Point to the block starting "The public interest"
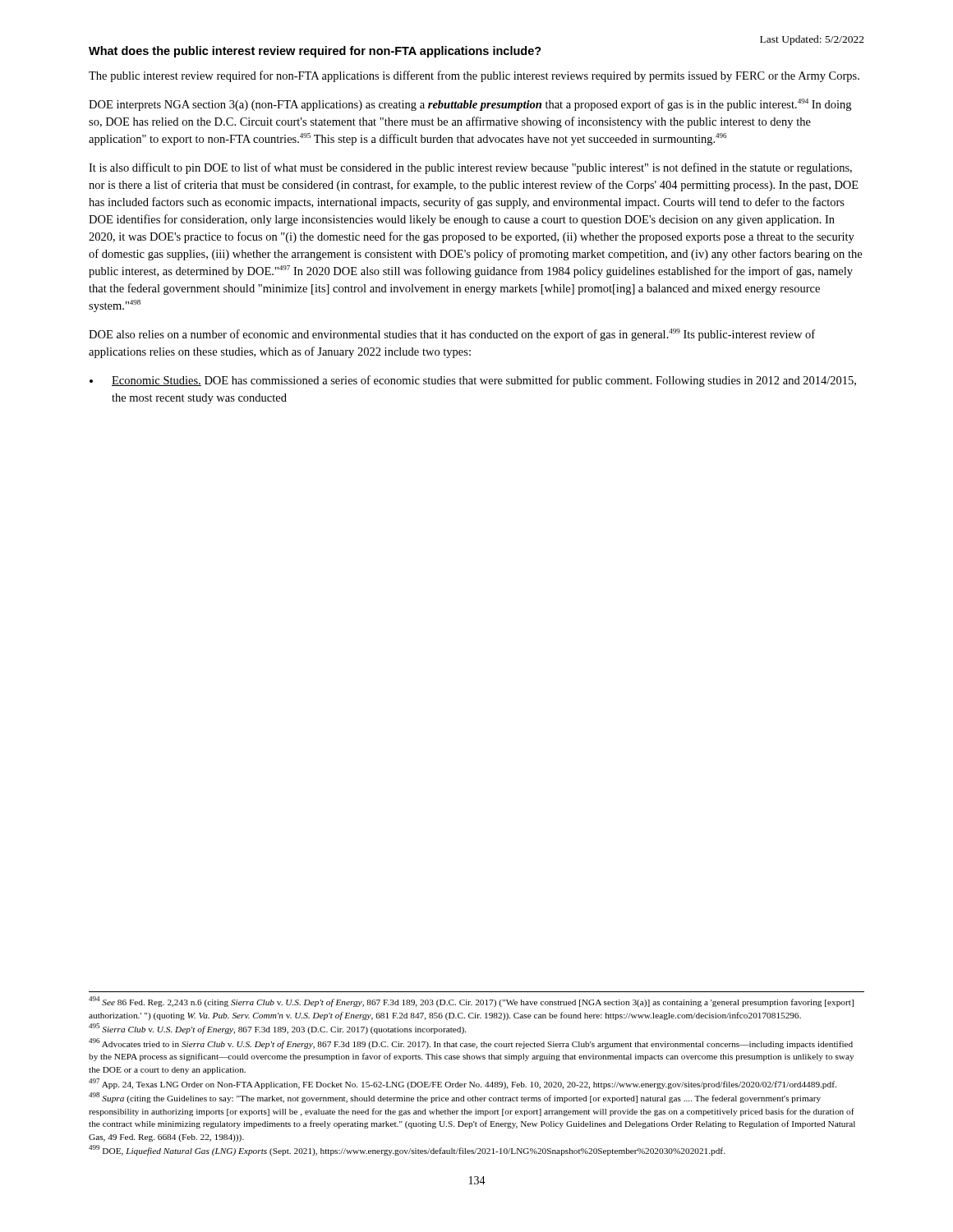Screen dimensions: 1232x953 pyautogui.click(x=474, y=76)
